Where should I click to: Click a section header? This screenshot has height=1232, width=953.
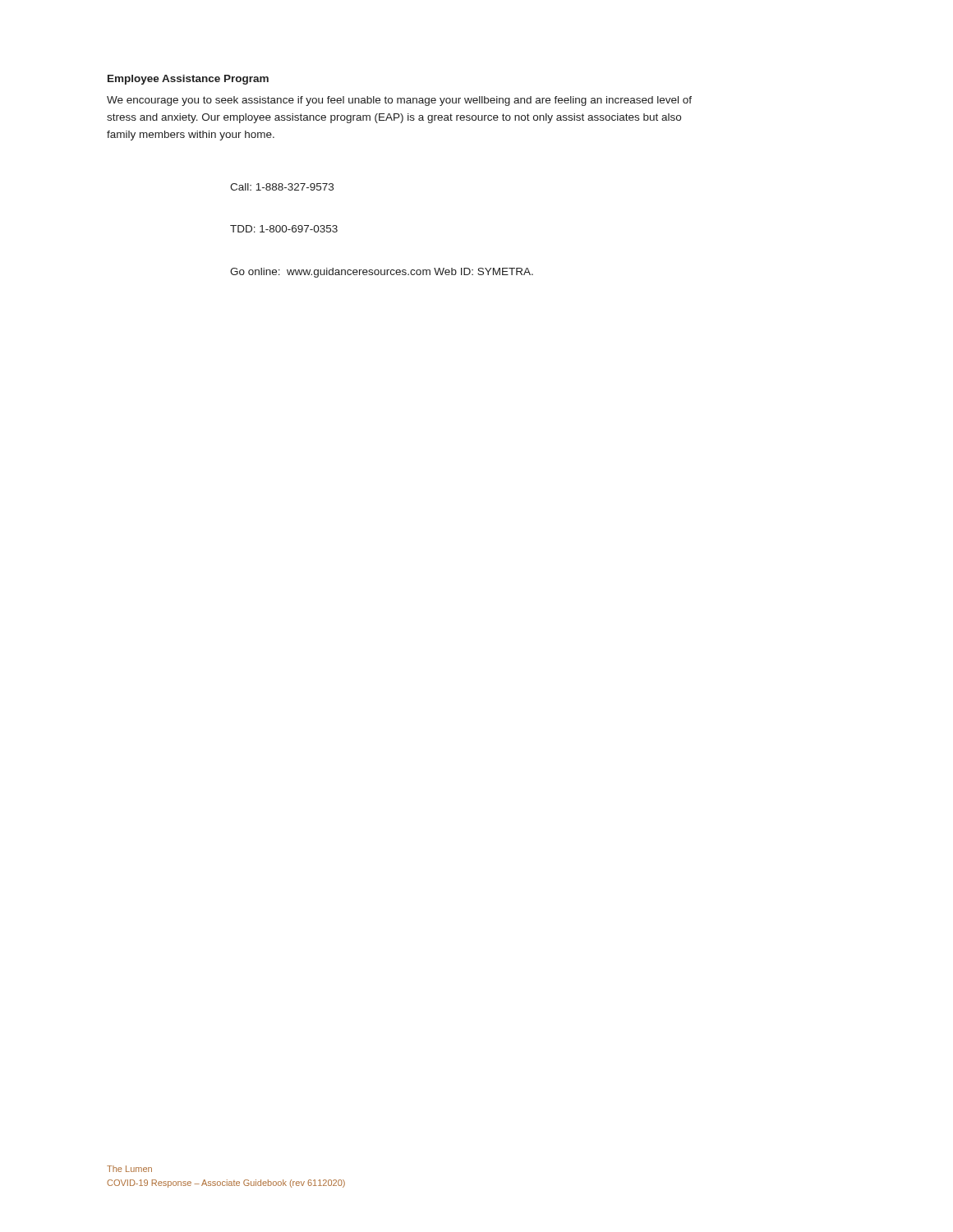coord(188,78)
